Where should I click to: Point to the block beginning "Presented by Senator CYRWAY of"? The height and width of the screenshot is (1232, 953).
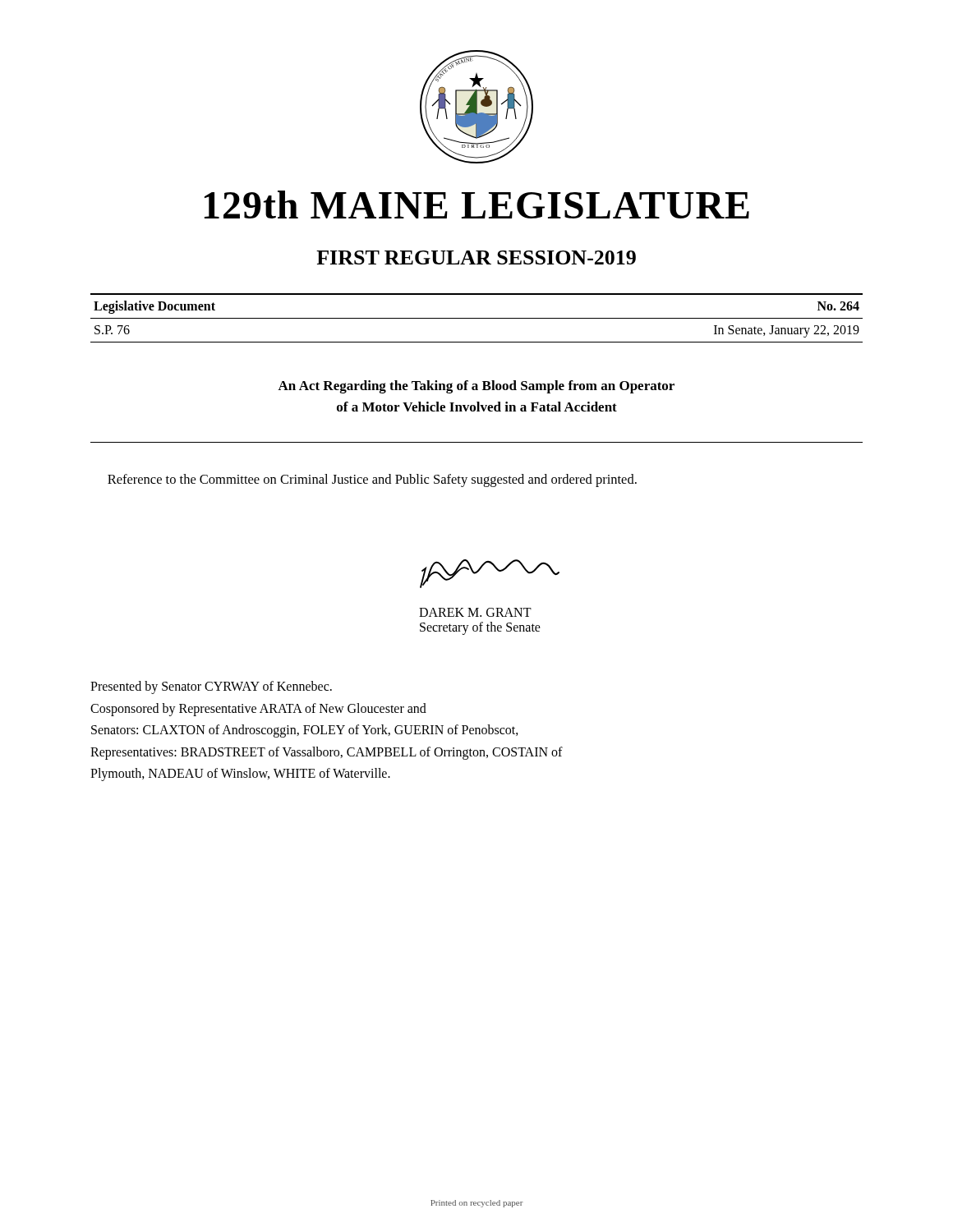[x=326, y=730]
